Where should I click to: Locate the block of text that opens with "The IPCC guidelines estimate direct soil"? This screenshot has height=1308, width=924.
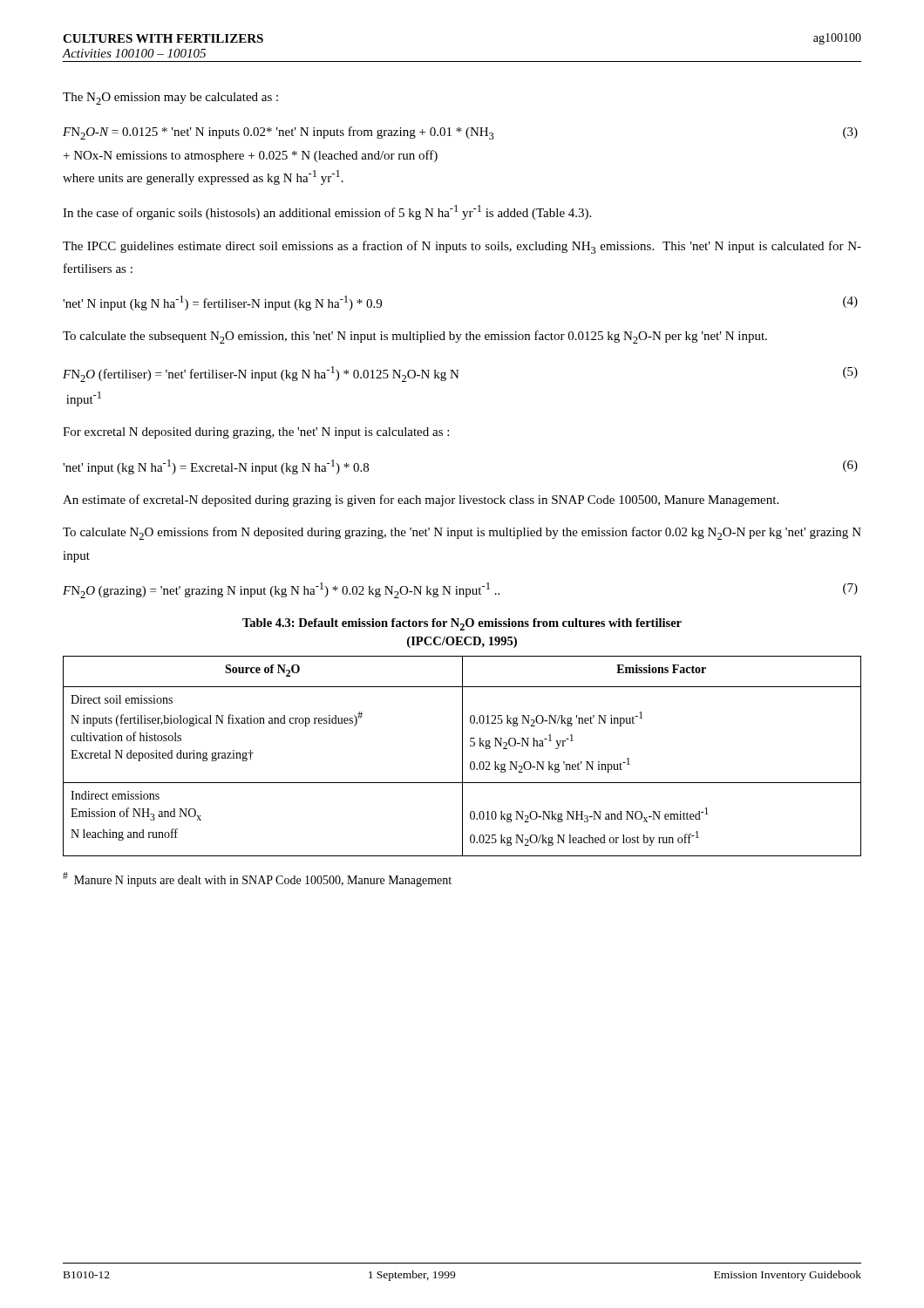pos(462,257)
